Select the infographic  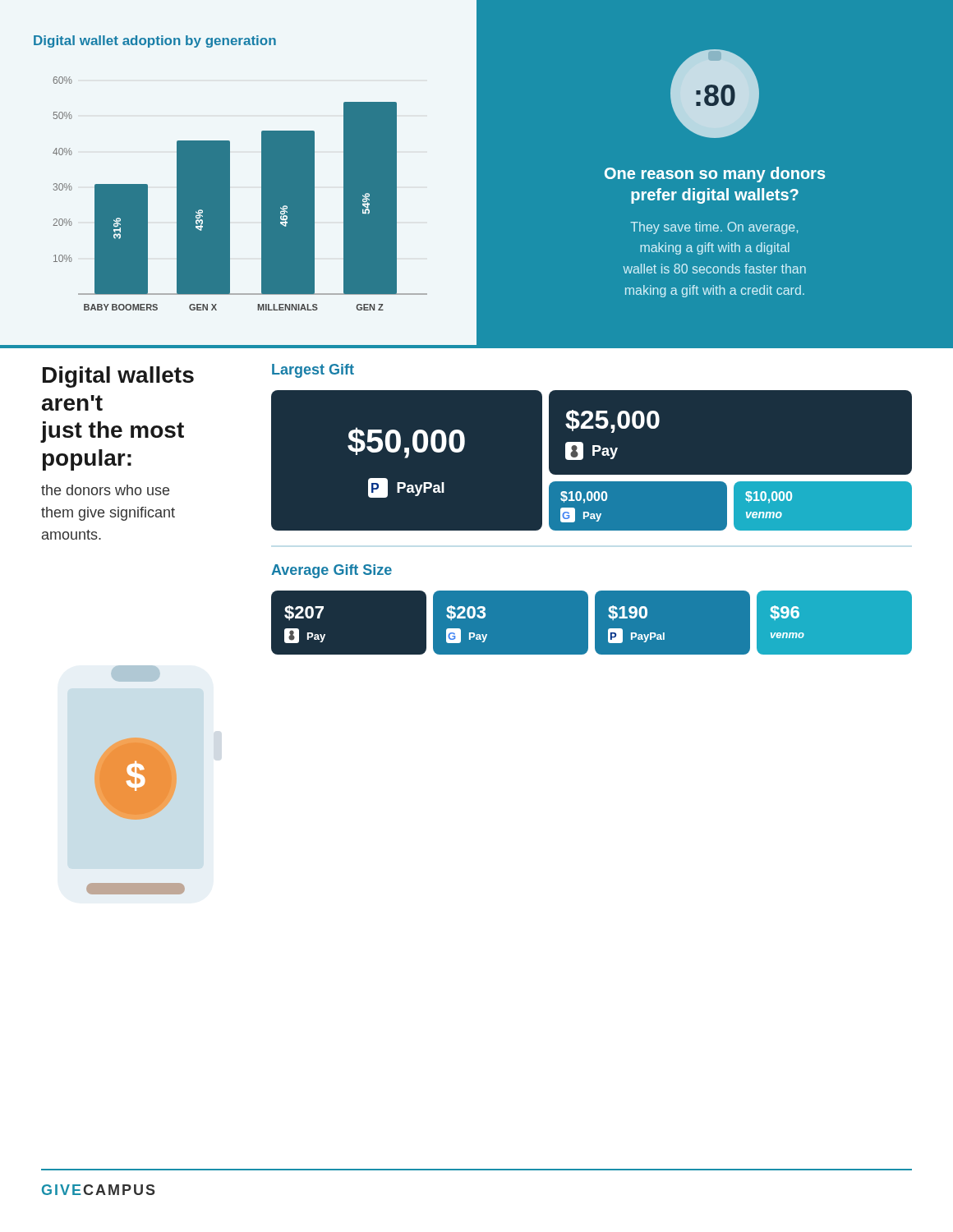[x=715, y=103]
